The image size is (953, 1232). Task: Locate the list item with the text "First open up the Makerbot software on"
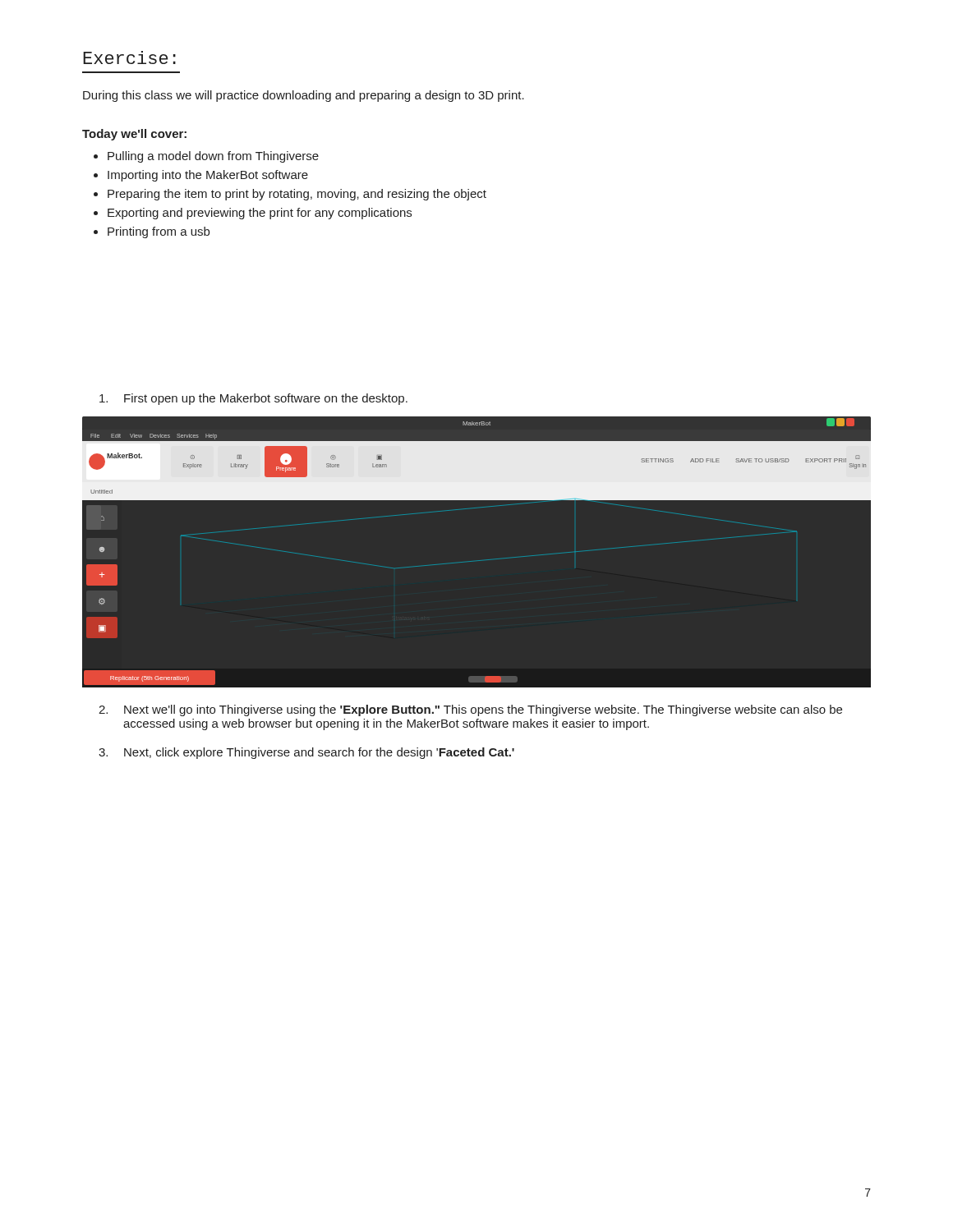point(253,398)
